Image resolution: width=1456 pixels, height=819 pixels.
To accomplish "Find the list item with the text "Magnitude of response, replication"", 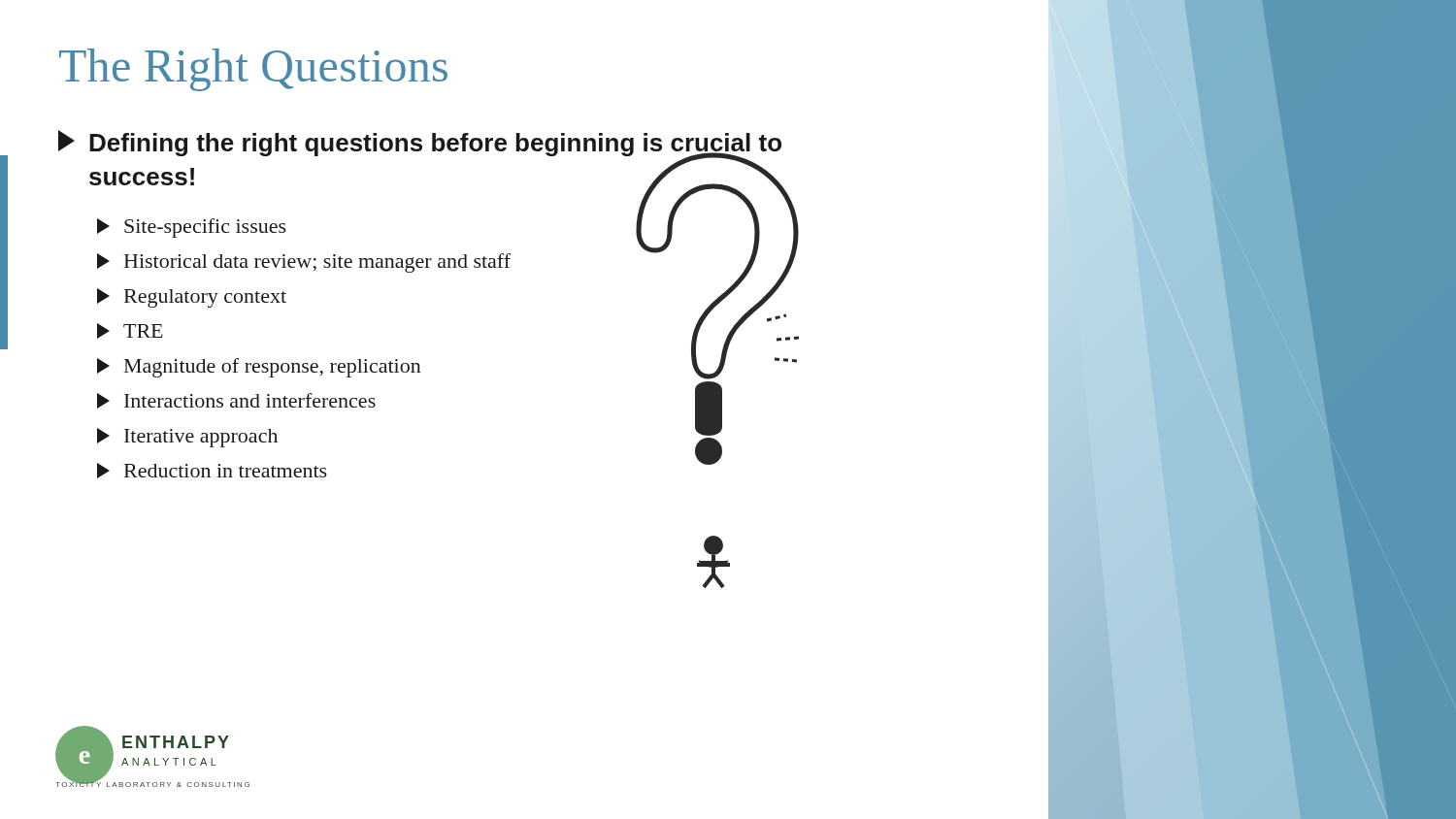I will (x=259, y=366).
